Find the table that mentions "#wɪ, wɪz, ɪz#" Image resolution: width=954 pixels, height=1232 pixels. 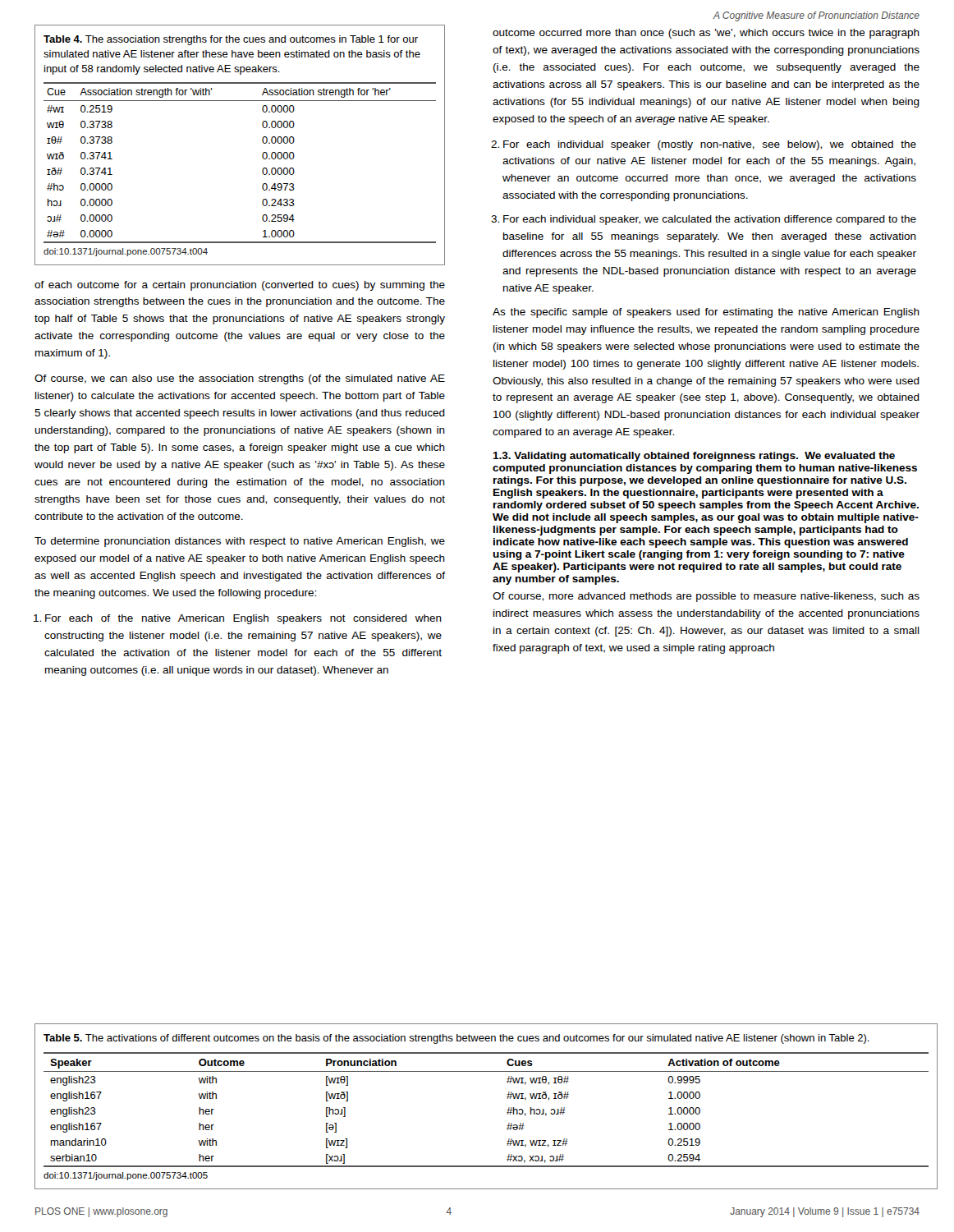pyautogui.click(x=486, y=1106)
